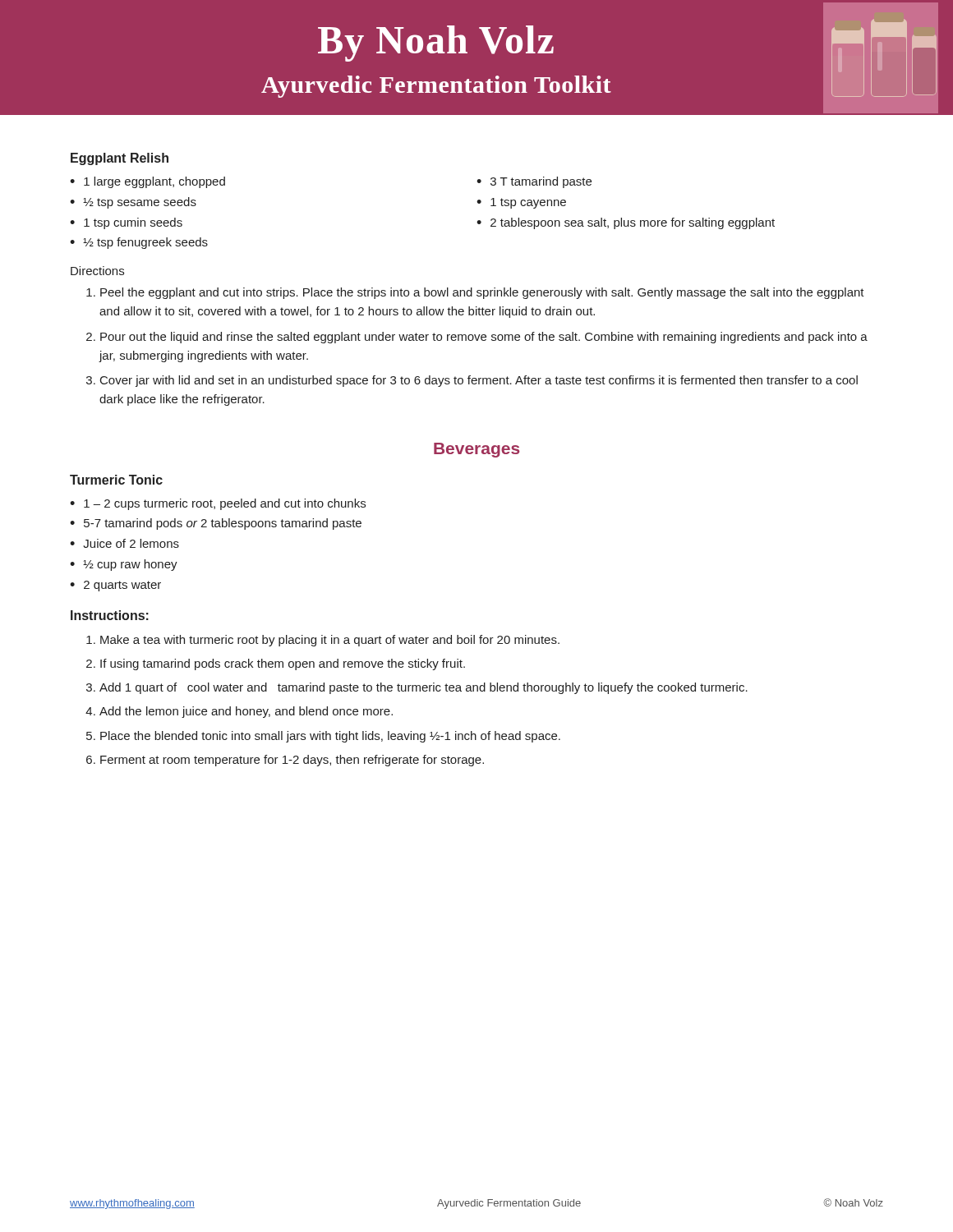Locate the text "•1 tsp cayenne"
The width and height of the screenshot is (953, 1232).
[522, 203]
